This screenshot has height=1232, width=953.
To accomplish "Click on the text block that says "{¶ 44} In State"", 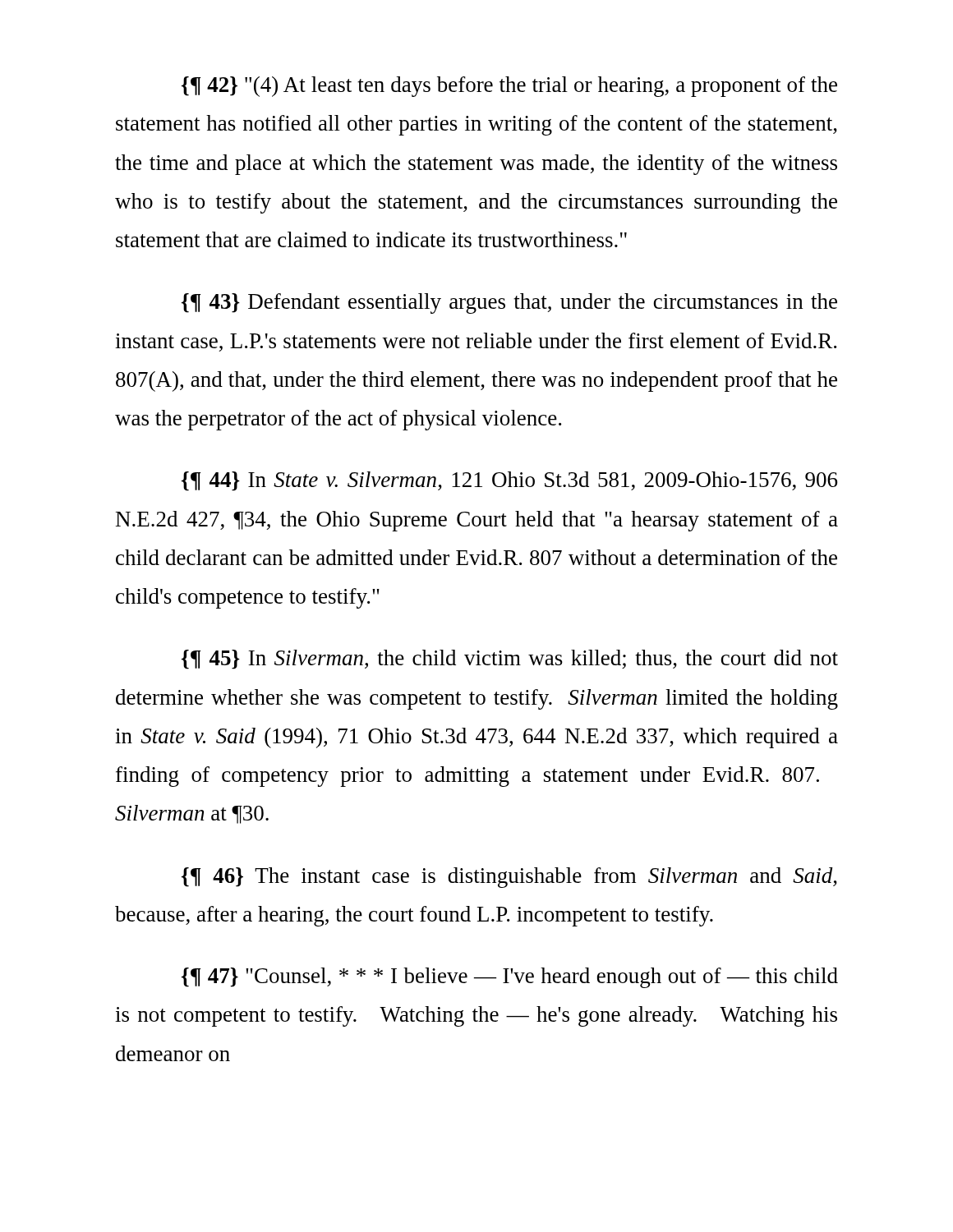I will (509, 481).
